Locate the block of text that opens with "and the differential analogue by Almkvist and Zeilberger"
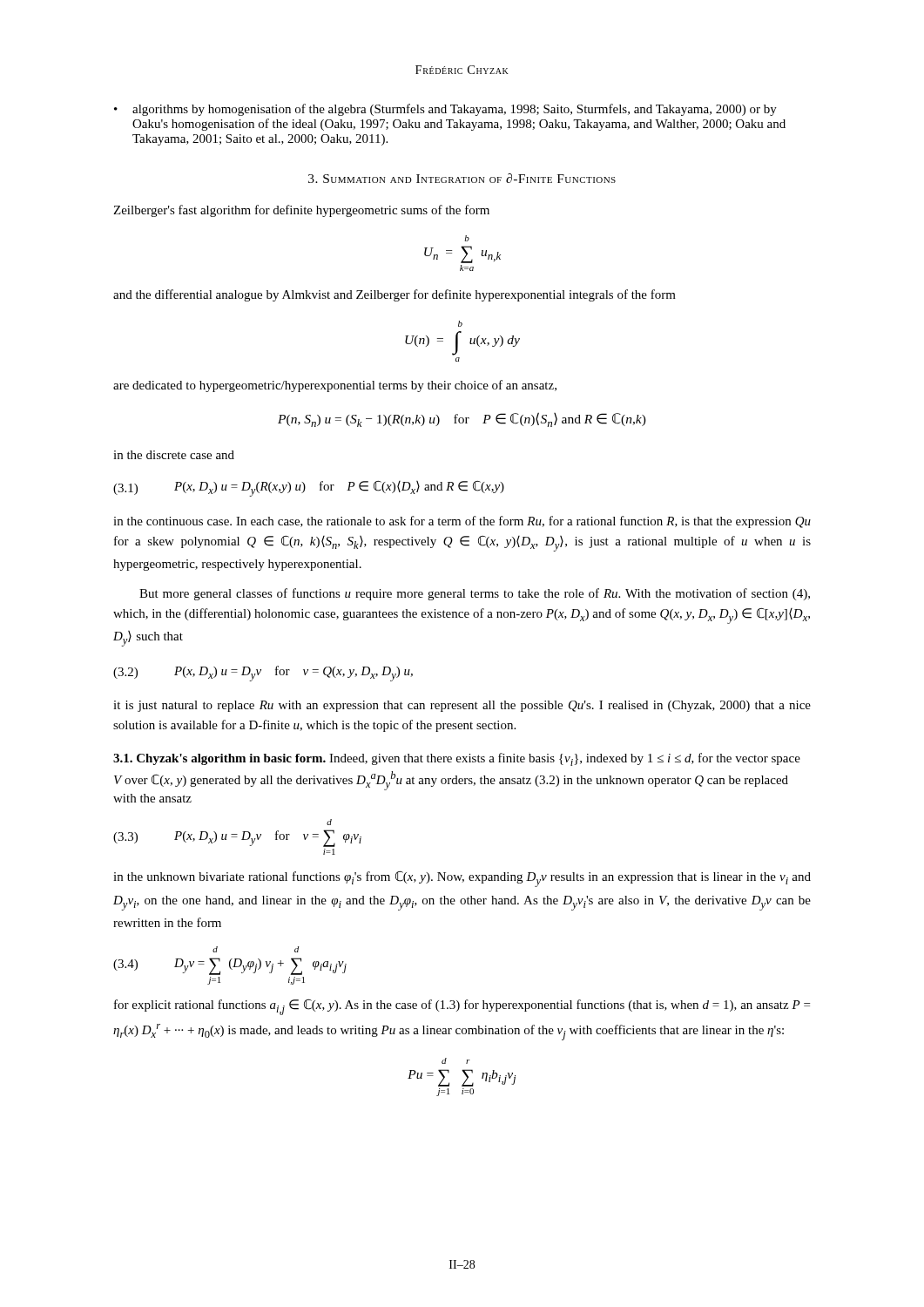This screenshot has width=924, height=1307. click(x=394, y=295)
